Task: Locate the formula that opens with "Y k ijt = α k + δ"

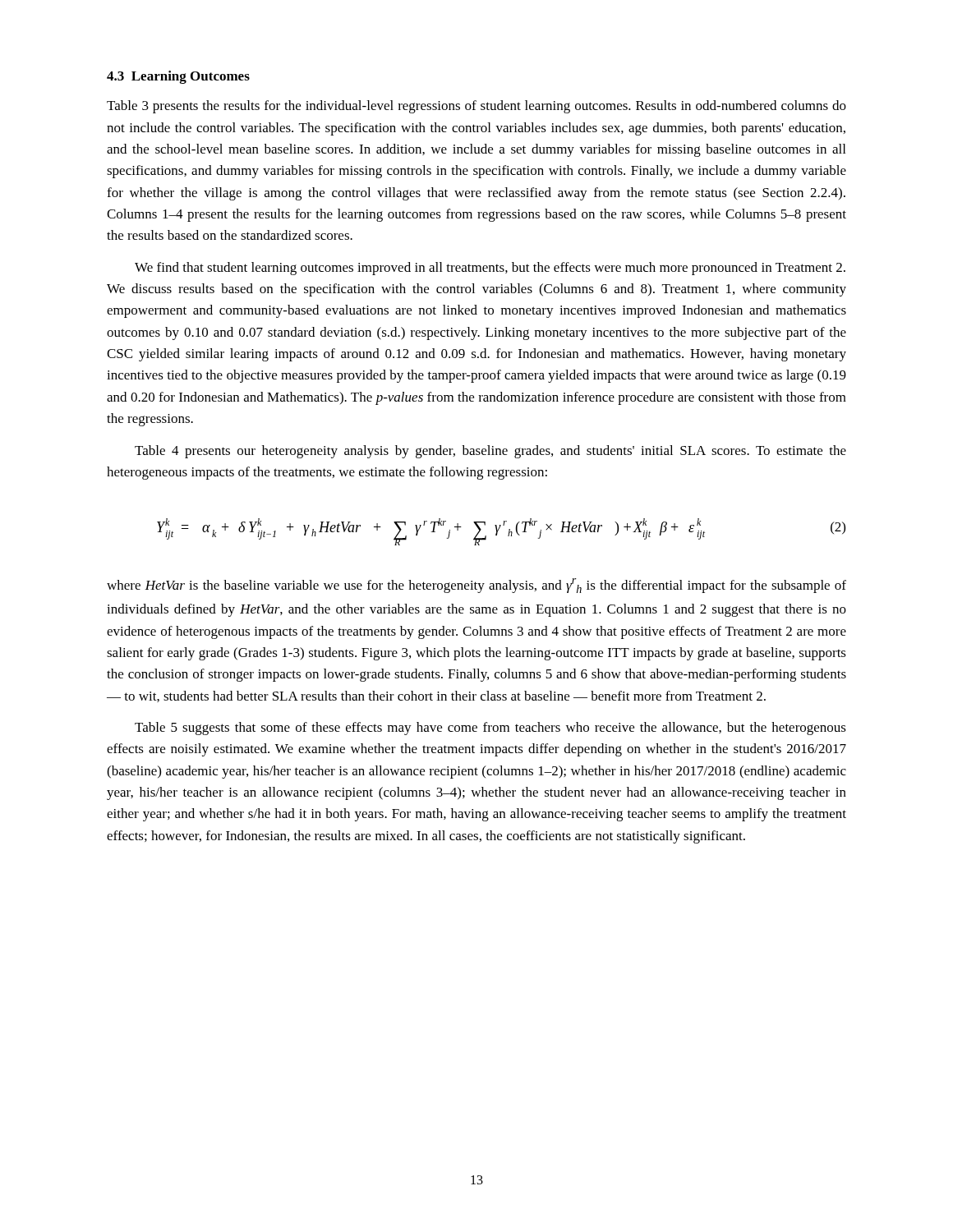Action: 501,527
